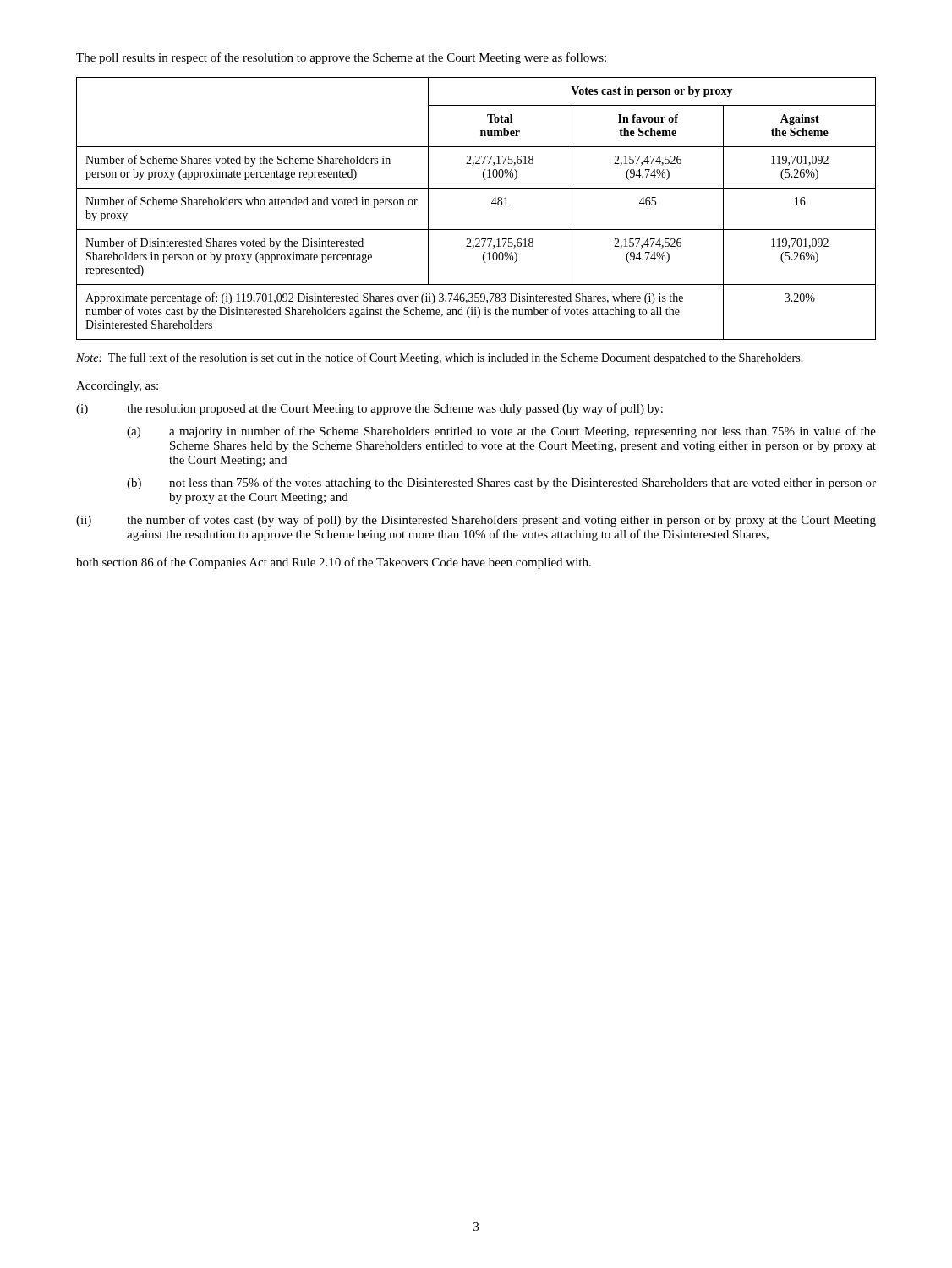
Task: Select the list item that reads "(b) not less than 75%"
Action: [x=501, y=490]
